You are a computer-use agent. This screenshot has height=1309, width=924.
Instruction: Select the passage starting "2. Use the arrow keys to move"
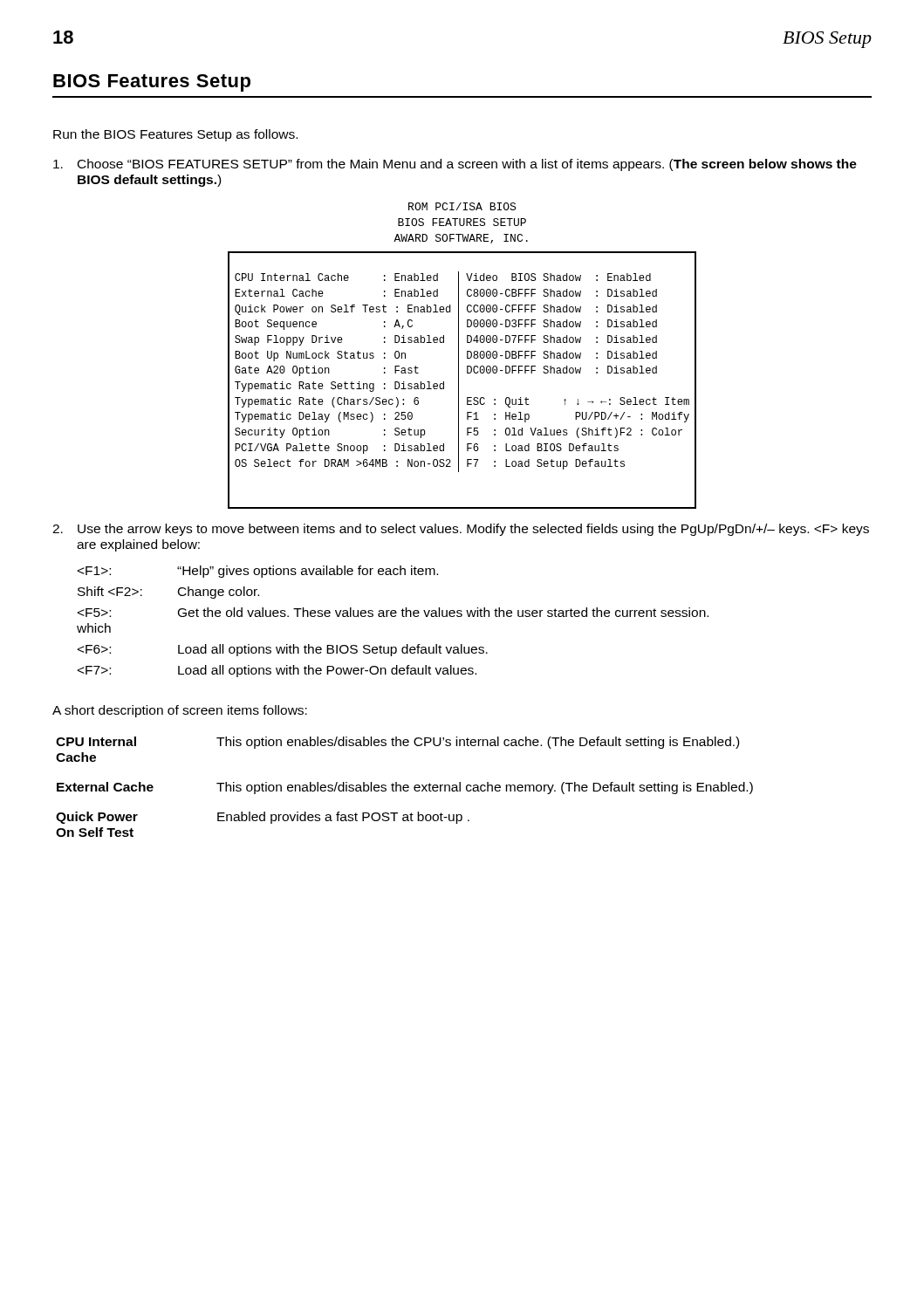(462, 536)
